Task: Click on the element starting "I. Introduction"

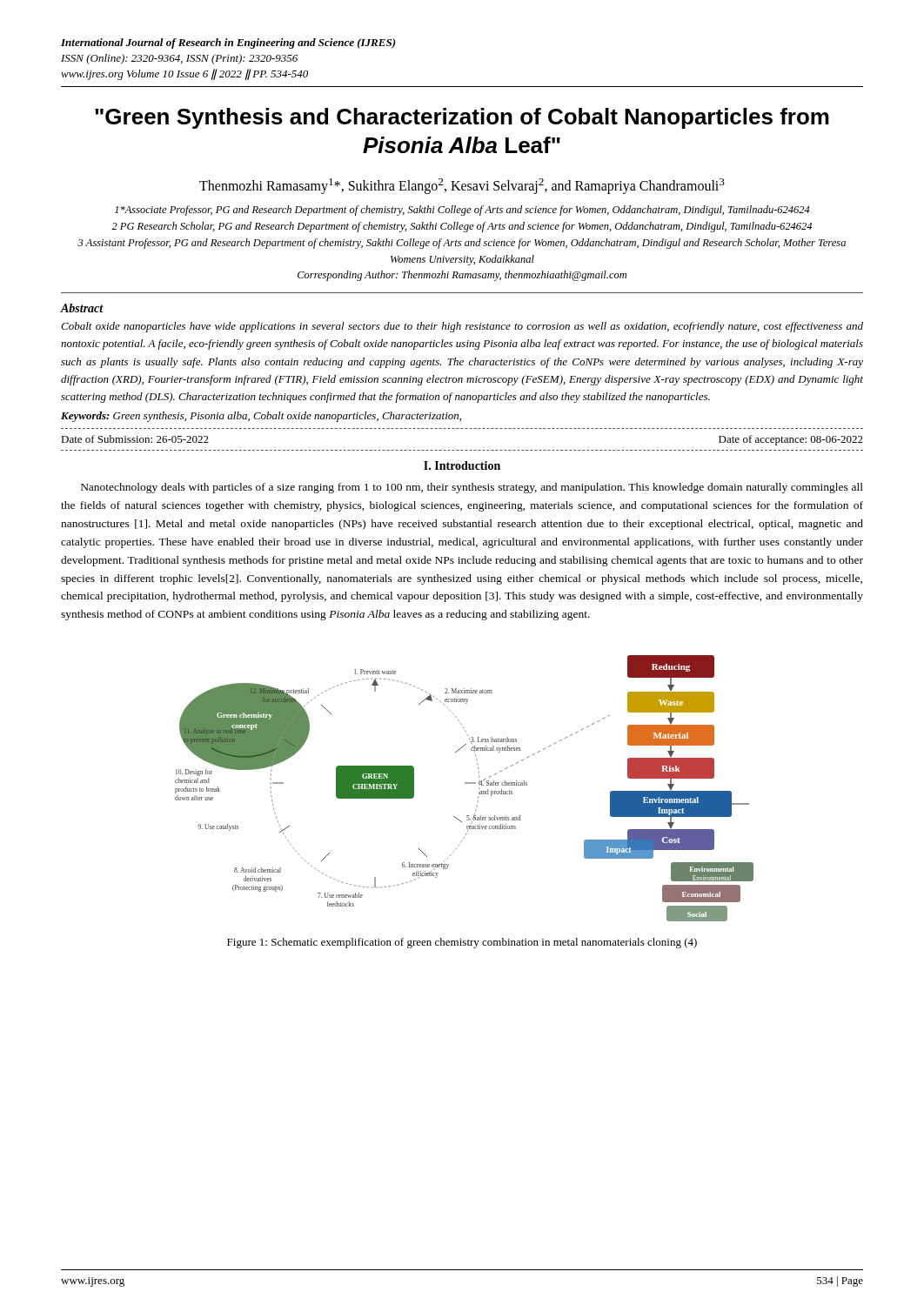Action: click(x=462, y=466)
